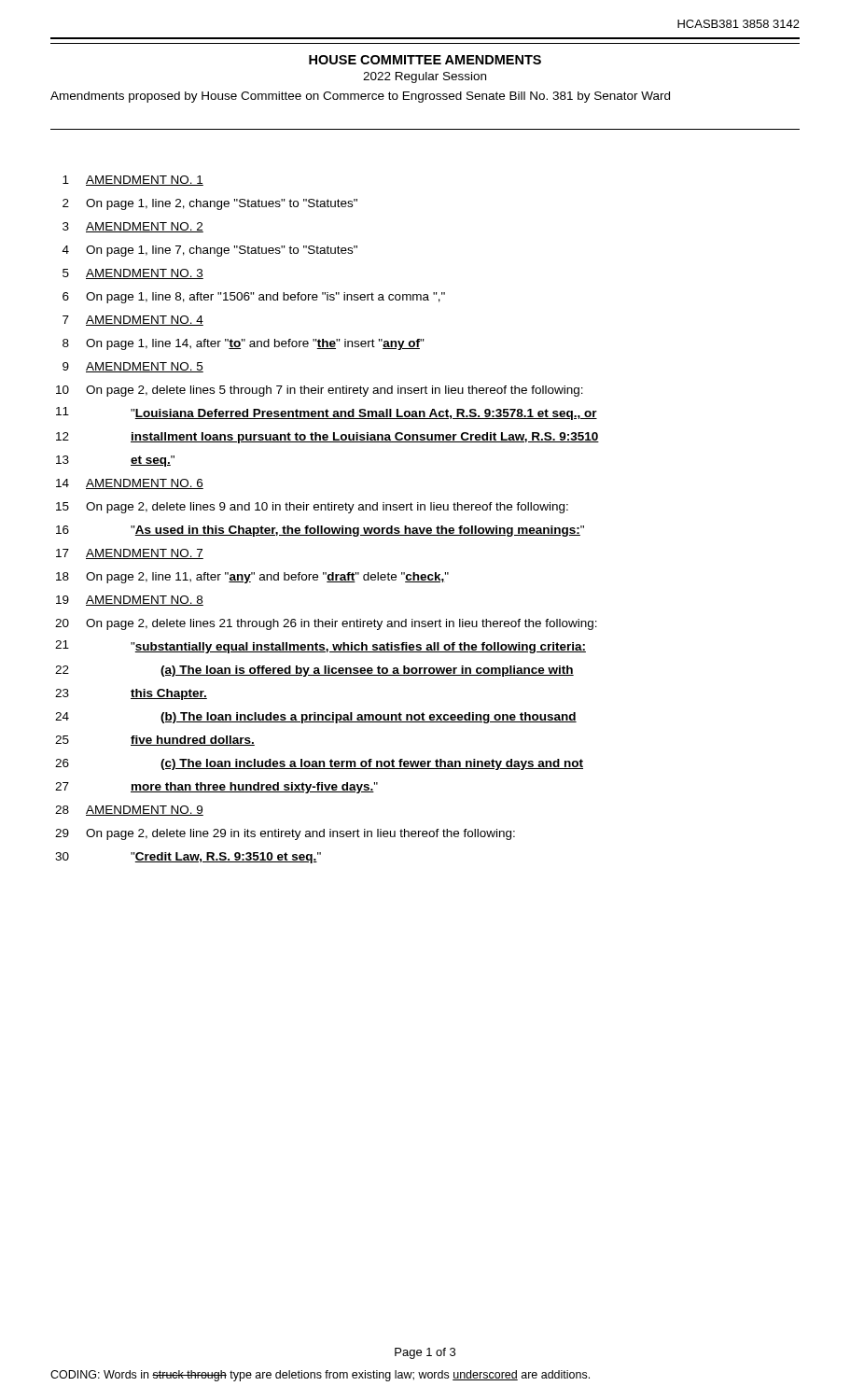850x1400 pixels.
Task: Click the passage that begins "4 On page 1, line"
Action: [210, 251]
